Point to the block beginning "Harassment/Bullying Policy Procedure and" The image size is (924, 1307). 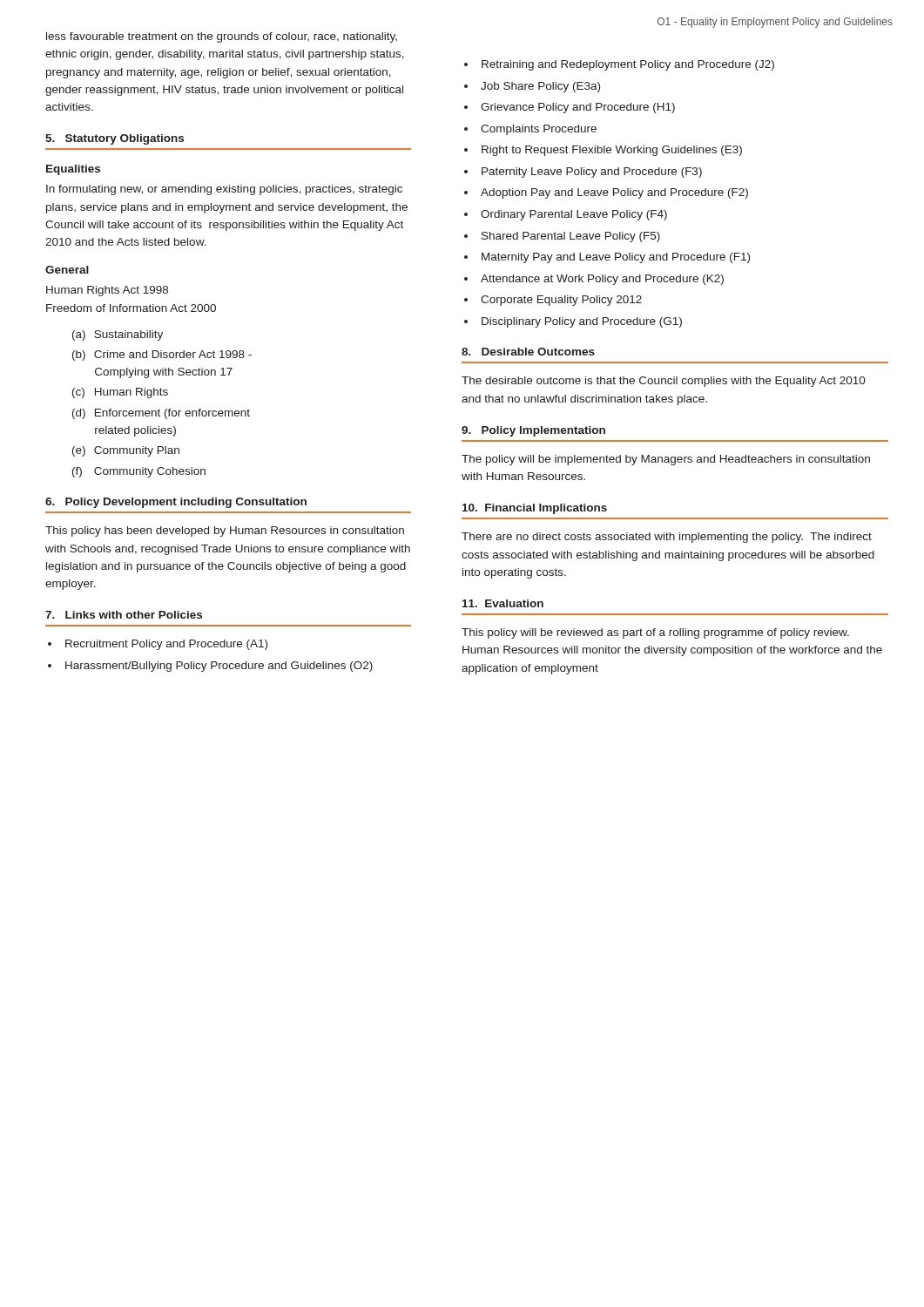tap(219, 665)
